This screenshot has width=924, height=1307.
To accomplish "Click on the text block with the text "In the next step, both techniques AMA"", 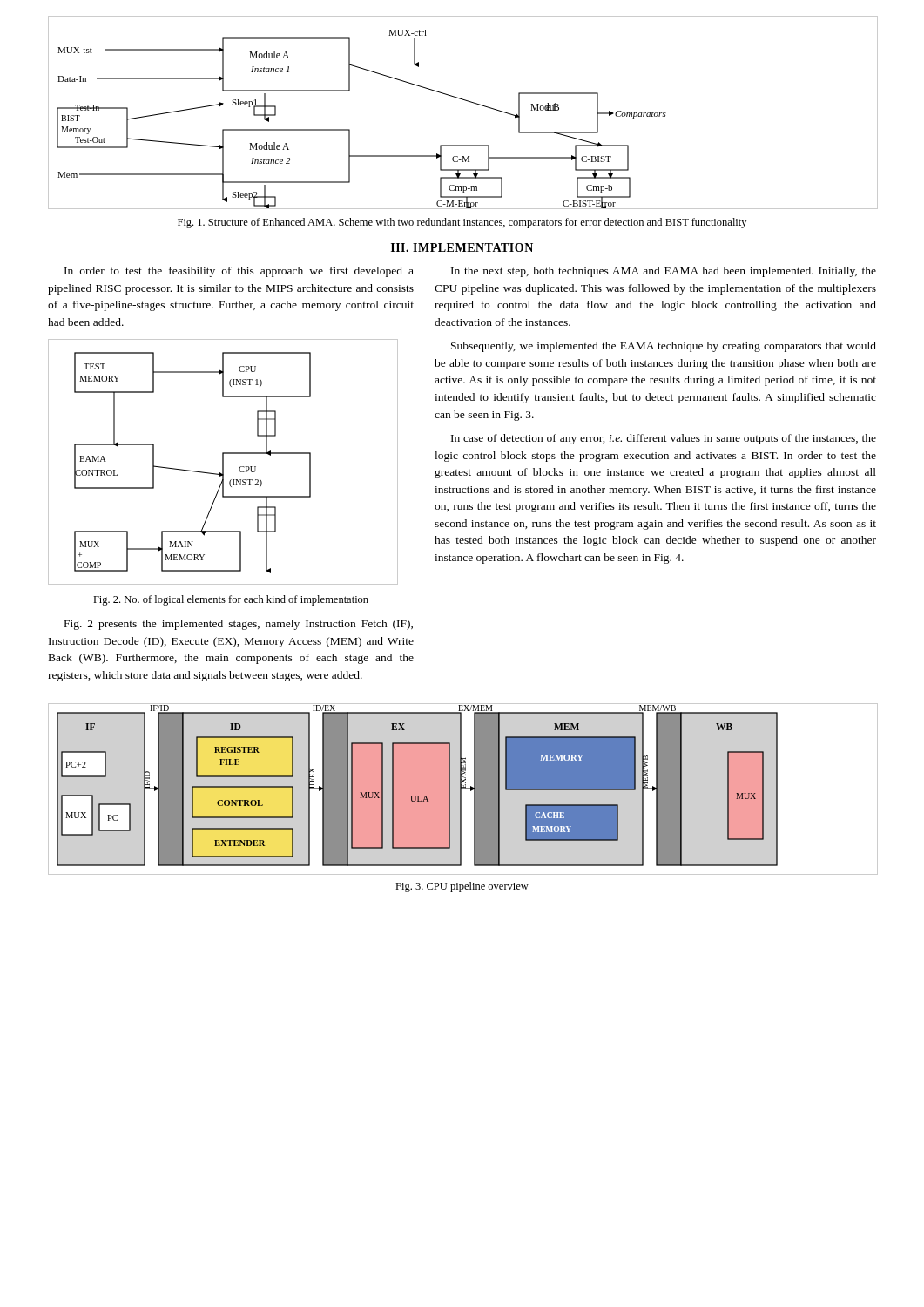I will [x=664, y=272].
